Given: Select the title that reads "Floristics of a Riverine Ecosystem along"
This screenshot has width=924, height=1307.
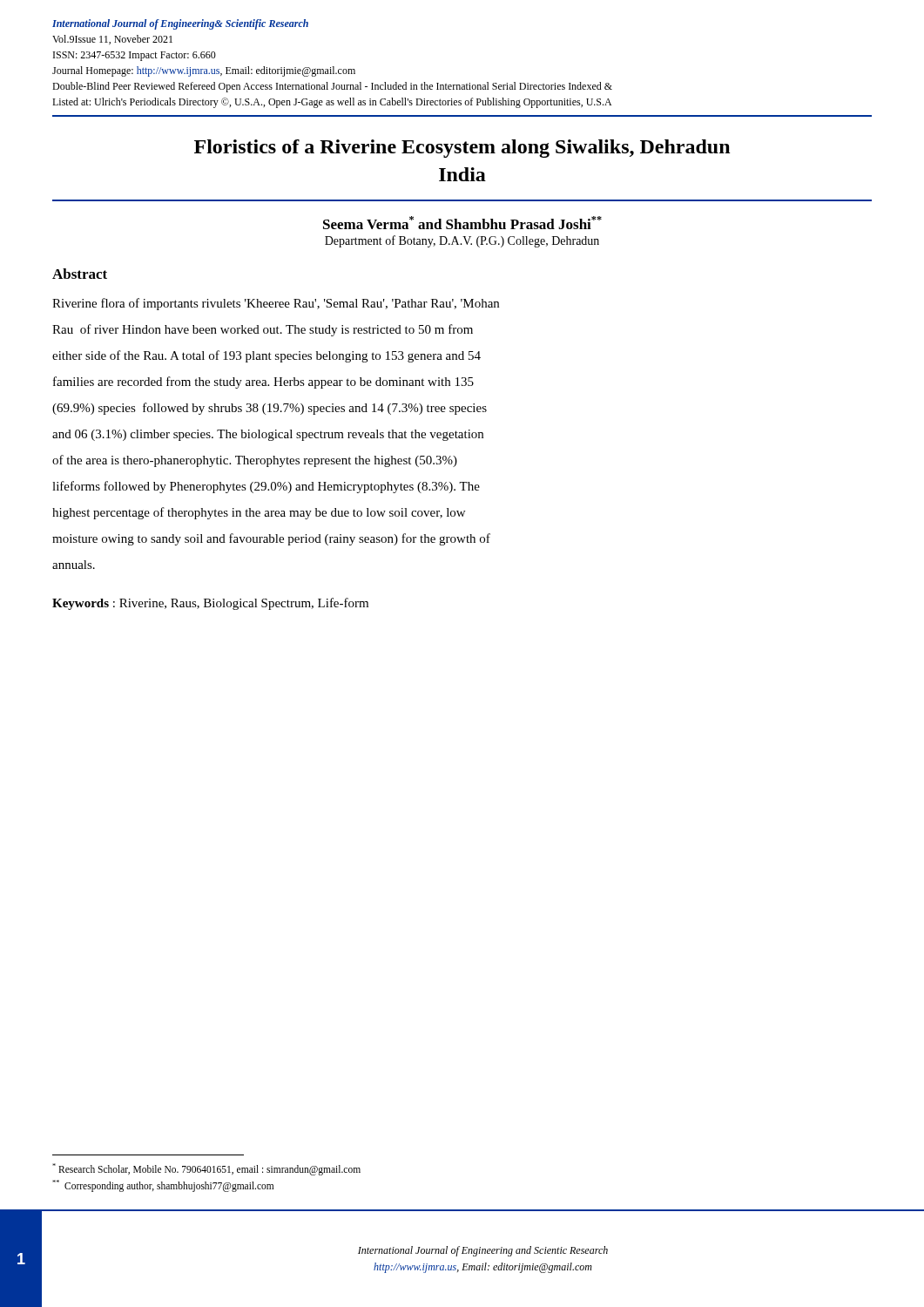Looking at the screenshot, I should point(462,161).
